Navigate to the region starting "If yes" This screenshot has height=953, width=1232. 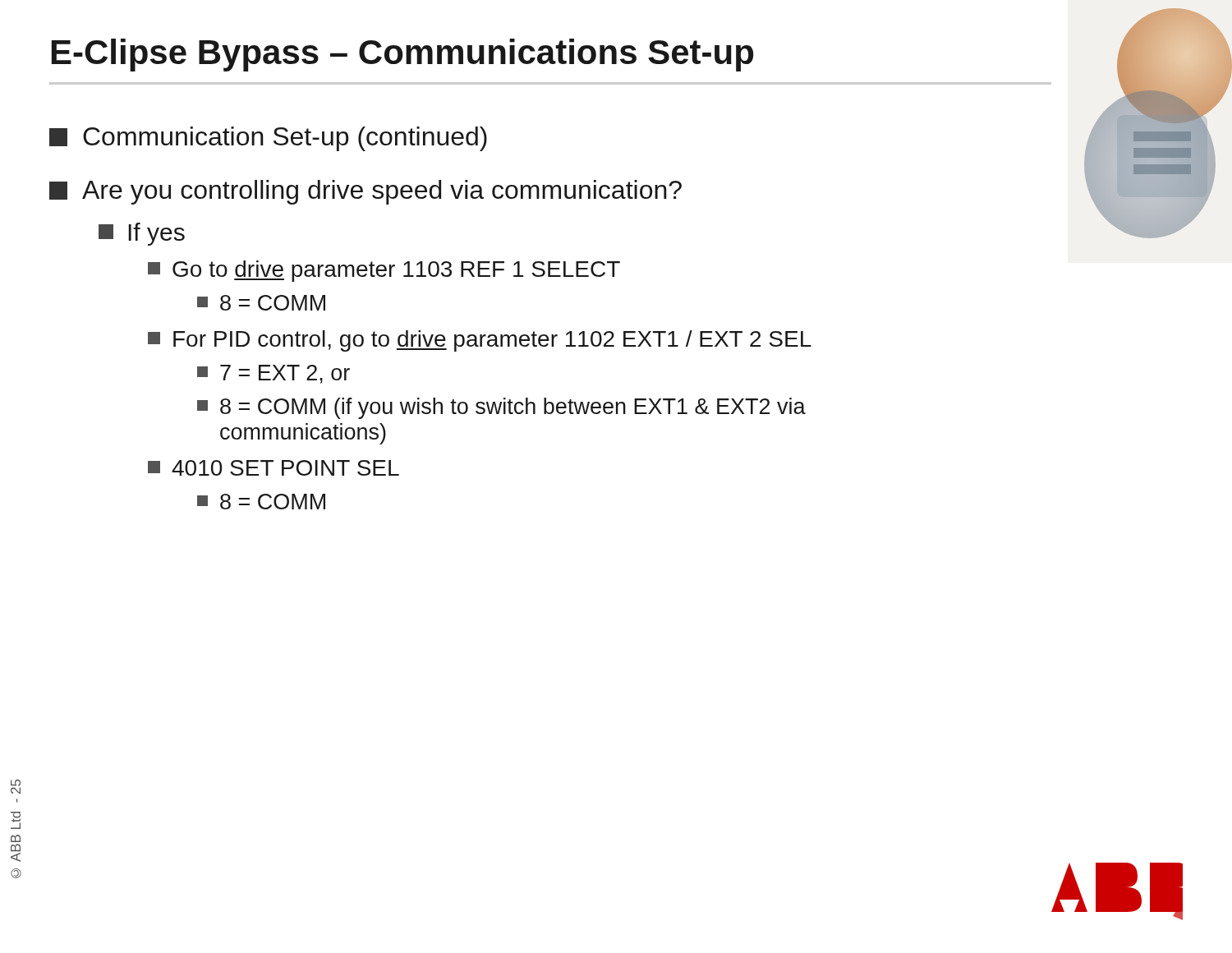(142, 232)
